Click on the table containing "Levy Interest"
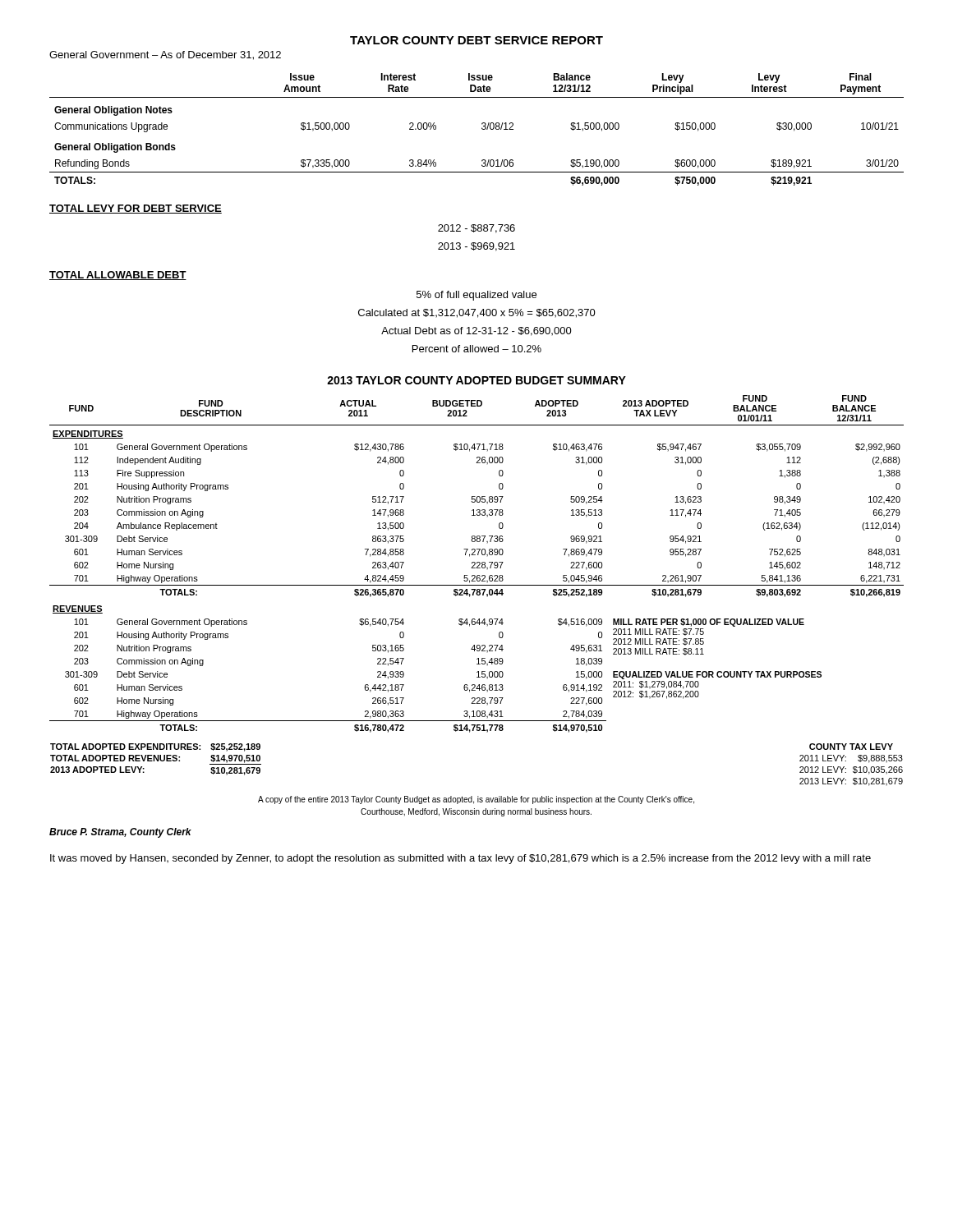The width and height of the screenshot is (953, 1232). point(476,129)
